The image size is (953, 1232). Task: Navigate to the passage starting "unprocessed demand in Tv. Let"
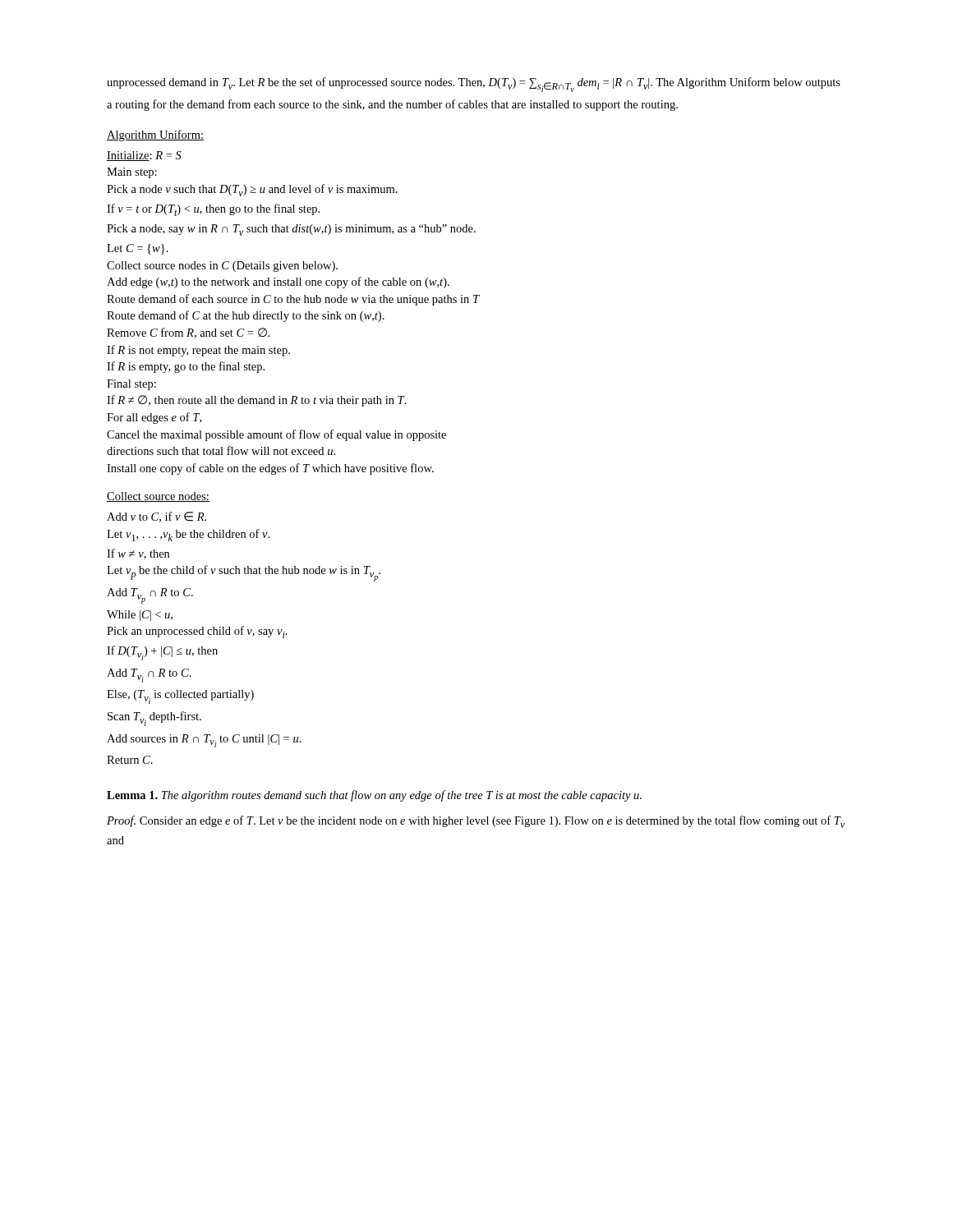(x=474, y=93)
